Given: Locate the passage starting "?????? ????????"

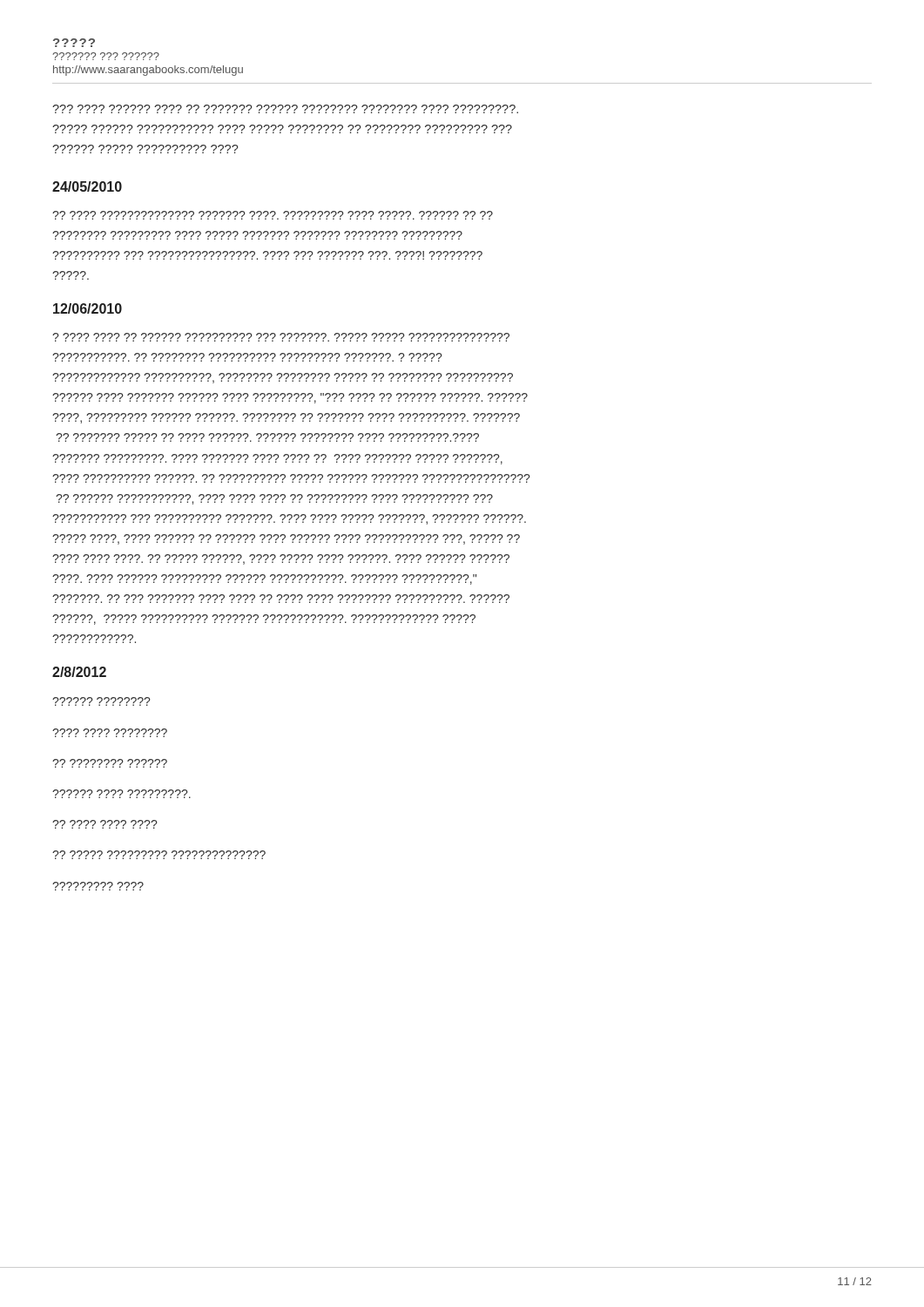Looking at the screenshot, I should point(101,702).
